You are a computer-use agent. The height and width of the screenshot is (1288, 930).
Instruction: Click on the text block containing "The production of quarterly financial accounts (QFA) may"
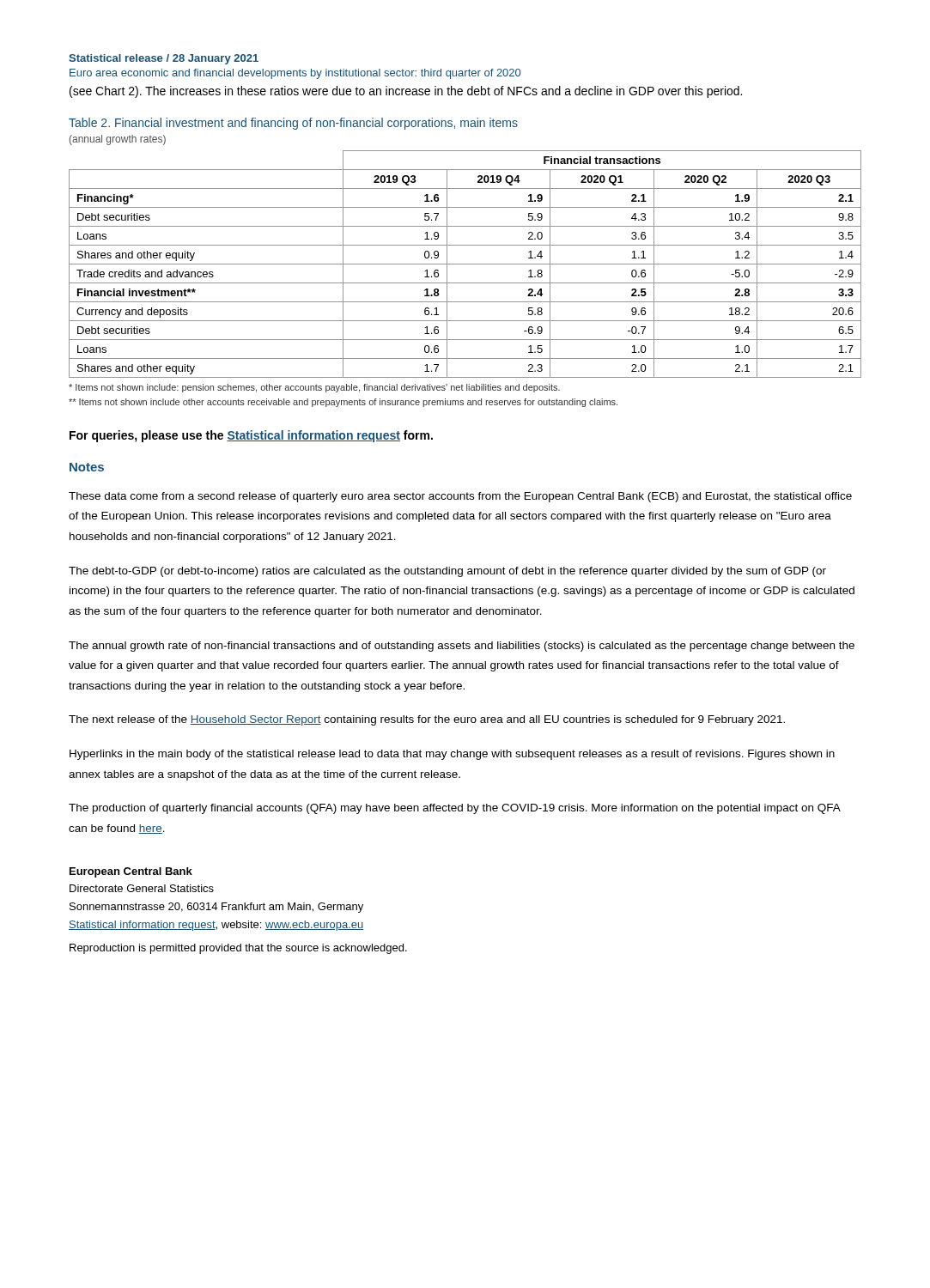(454, 818)
